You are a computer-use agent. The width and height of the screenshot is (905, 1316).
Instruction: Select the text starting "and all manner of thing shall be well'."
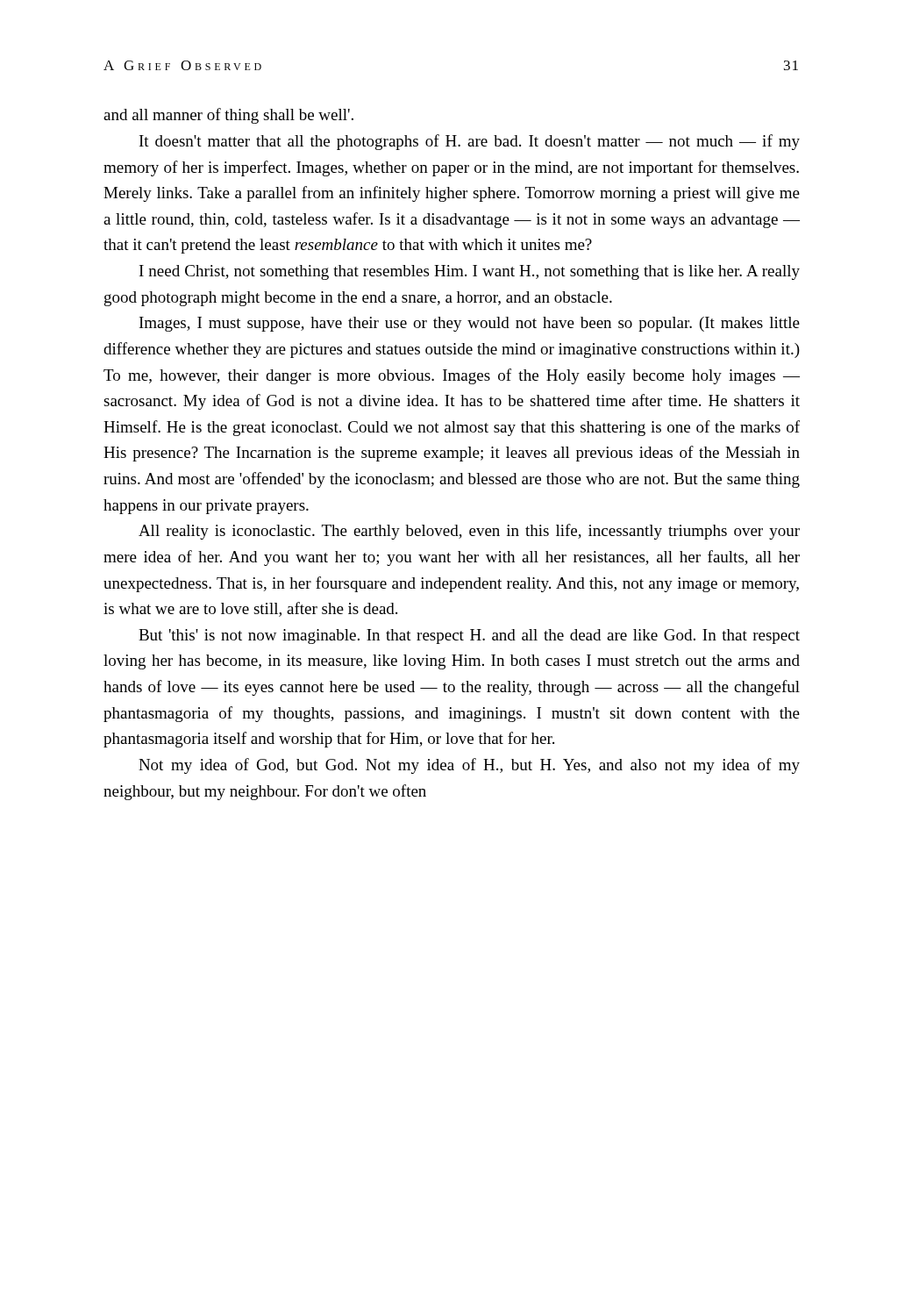(x=229, y=115)
